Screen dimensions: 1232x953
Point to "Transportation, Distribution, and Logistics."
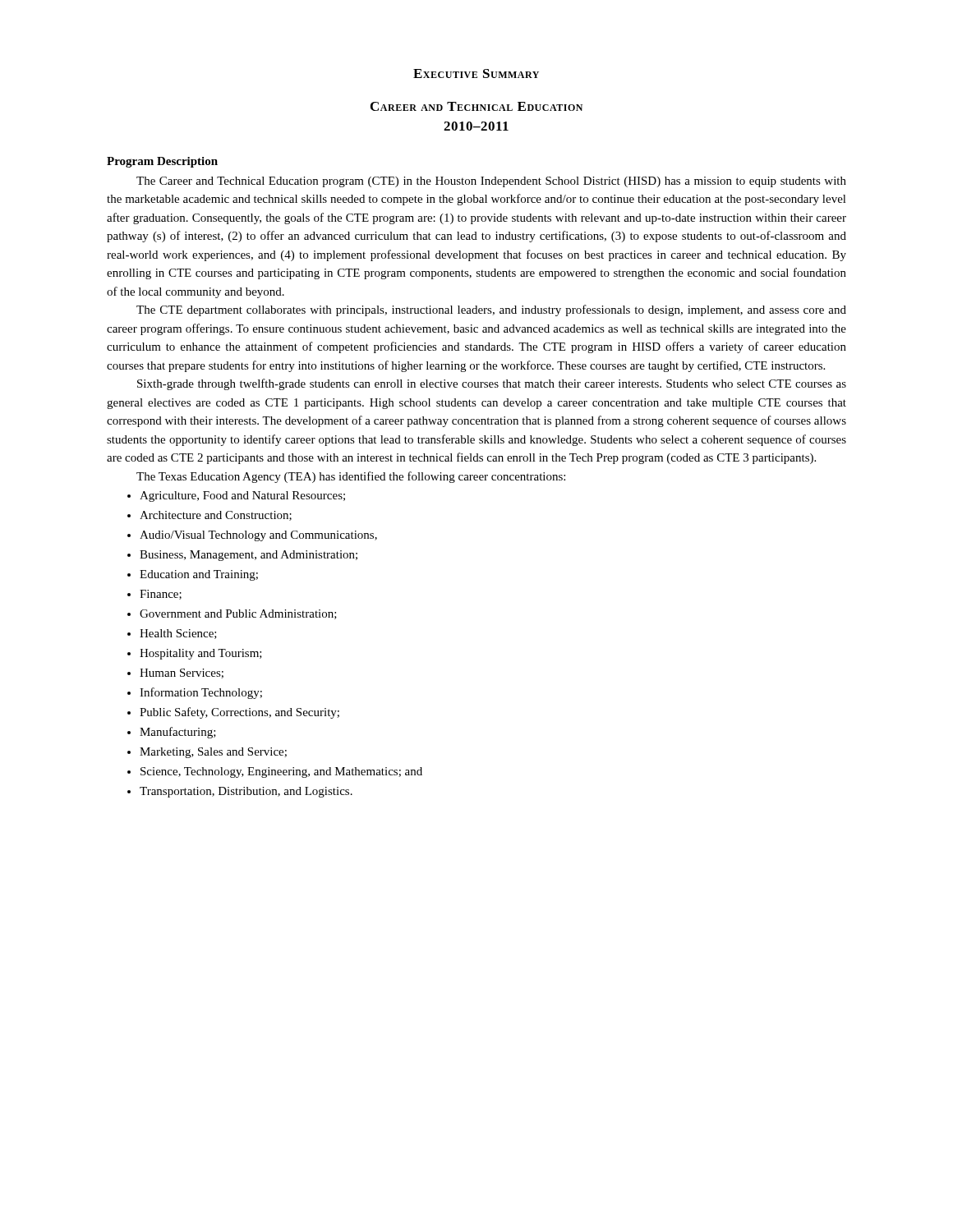tap(246, 791)
